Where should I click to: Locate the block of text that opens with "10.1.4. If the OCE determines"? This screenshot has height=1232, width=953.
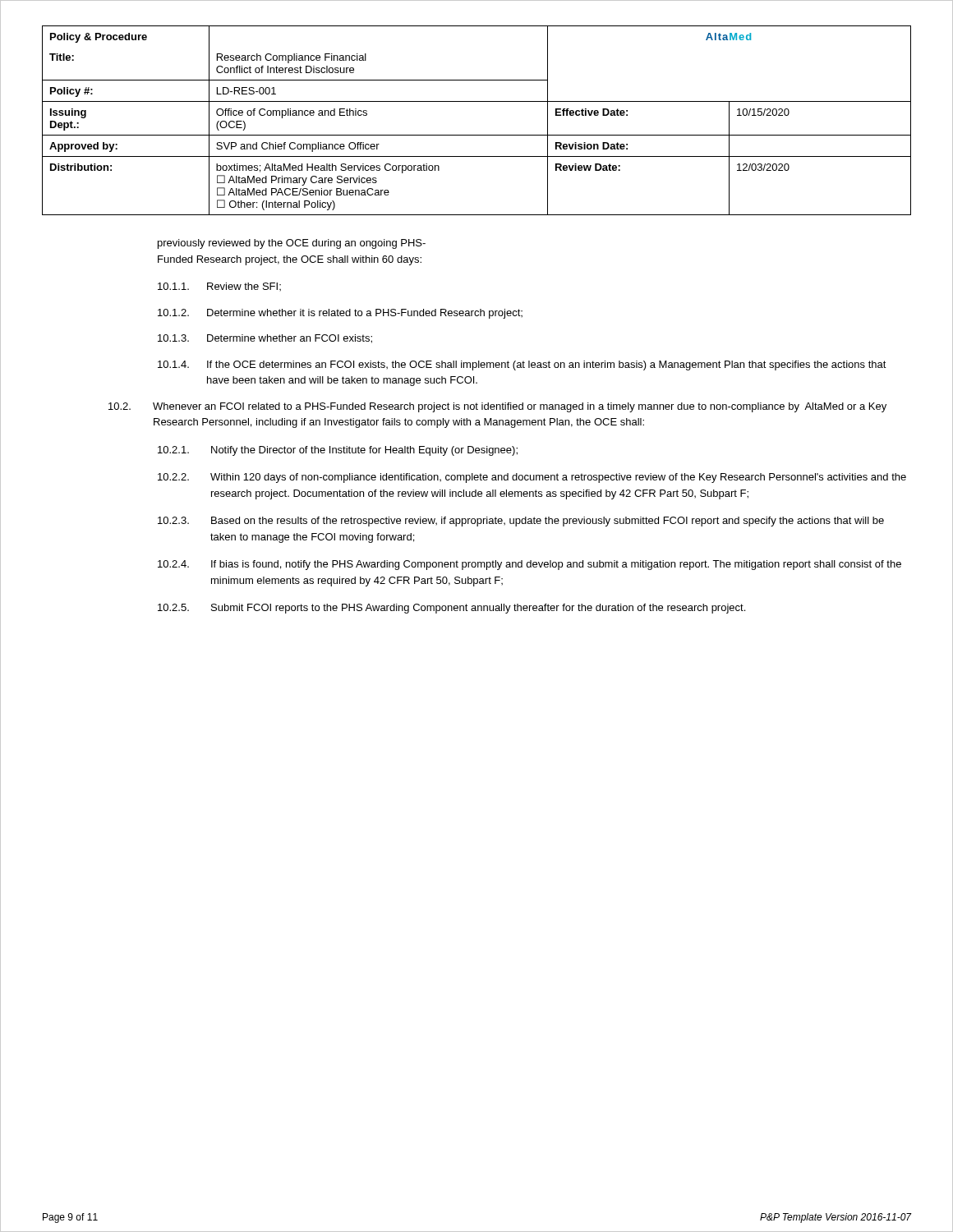(x=534, y=372)
